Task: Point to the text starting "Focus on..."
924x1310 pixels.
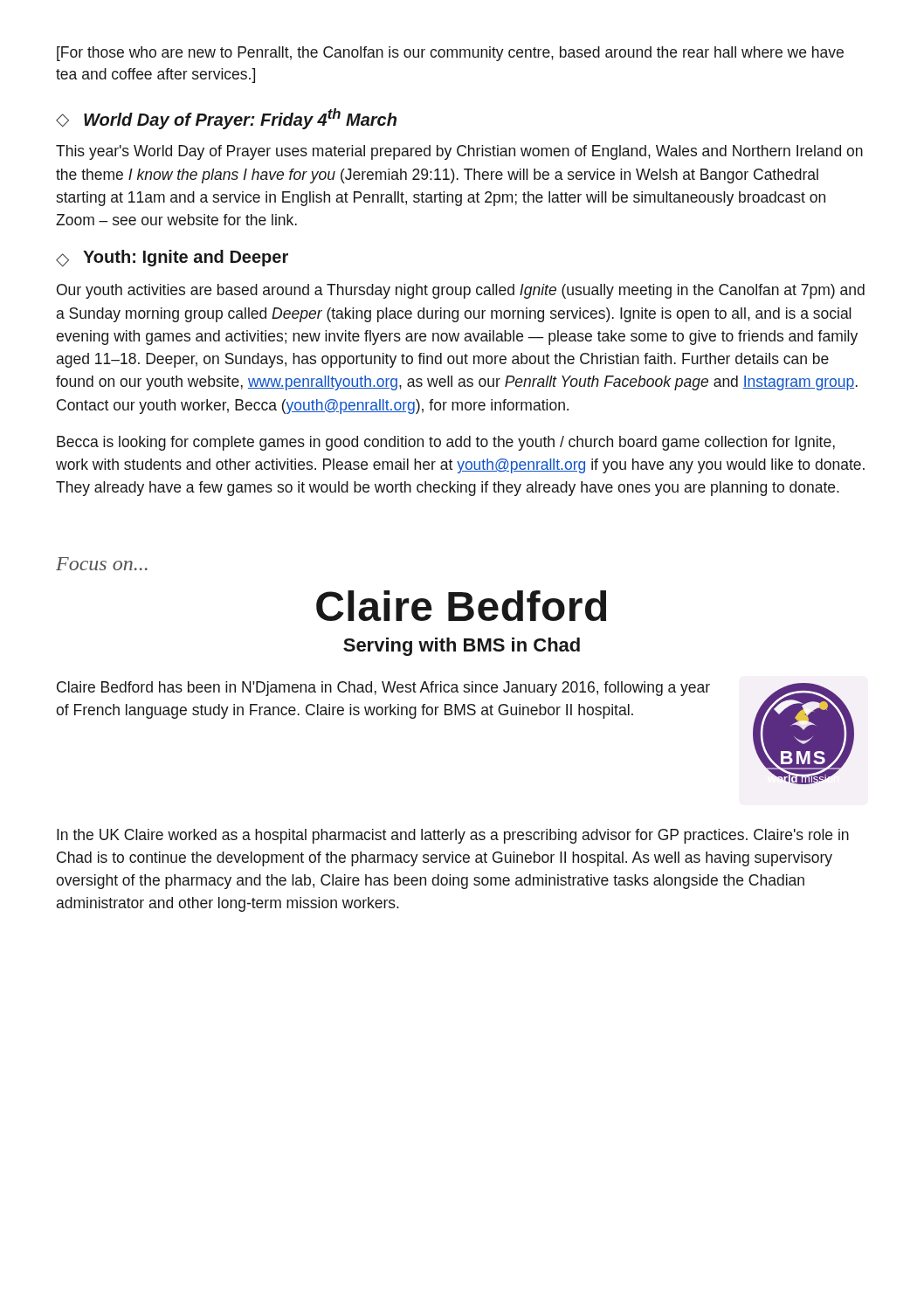Action: coord(102,563)
